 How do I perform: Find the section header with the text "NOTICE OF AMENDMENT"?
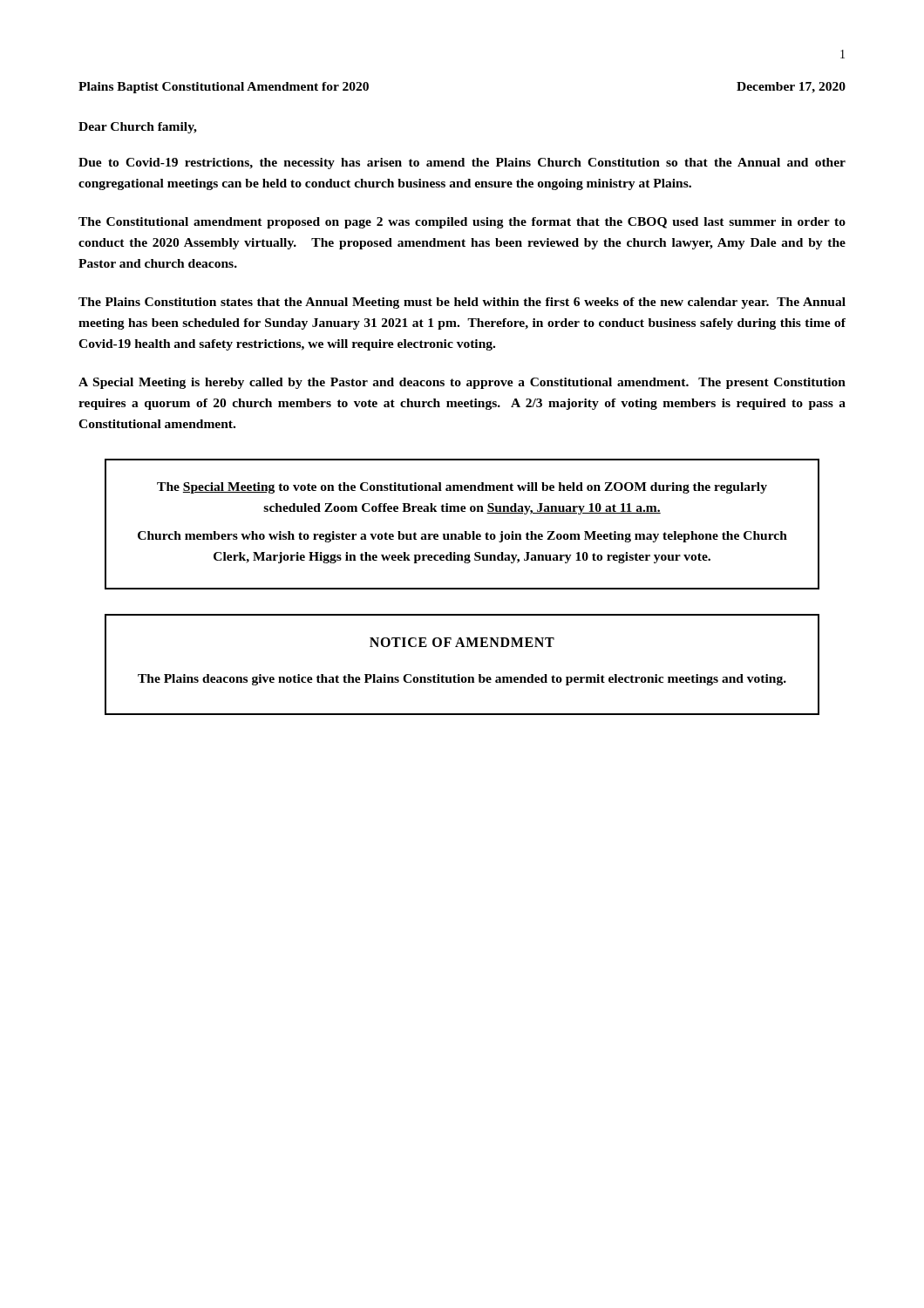(462, 642)
